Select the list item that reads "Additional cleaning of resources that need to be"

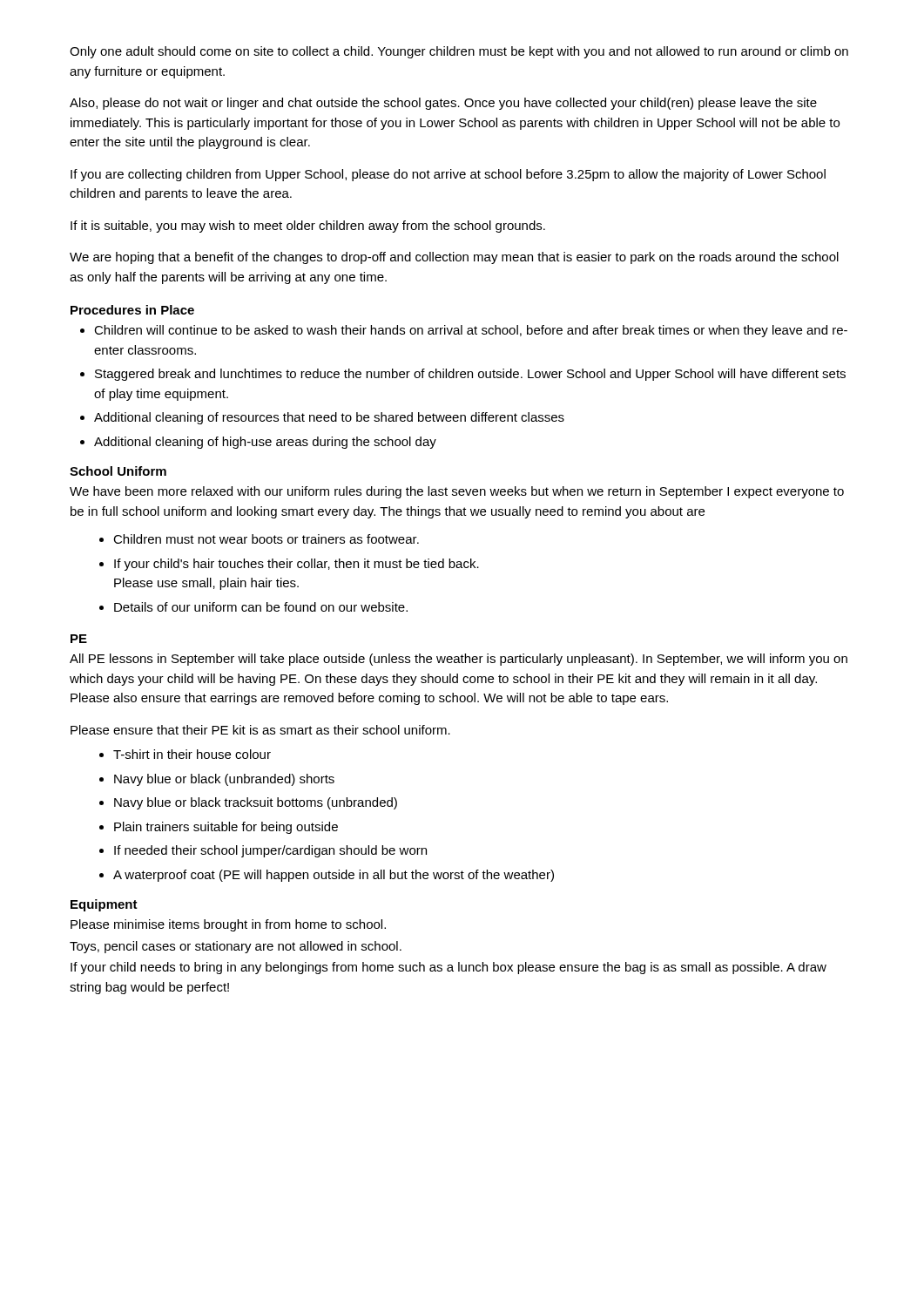(x=329, y=417)
